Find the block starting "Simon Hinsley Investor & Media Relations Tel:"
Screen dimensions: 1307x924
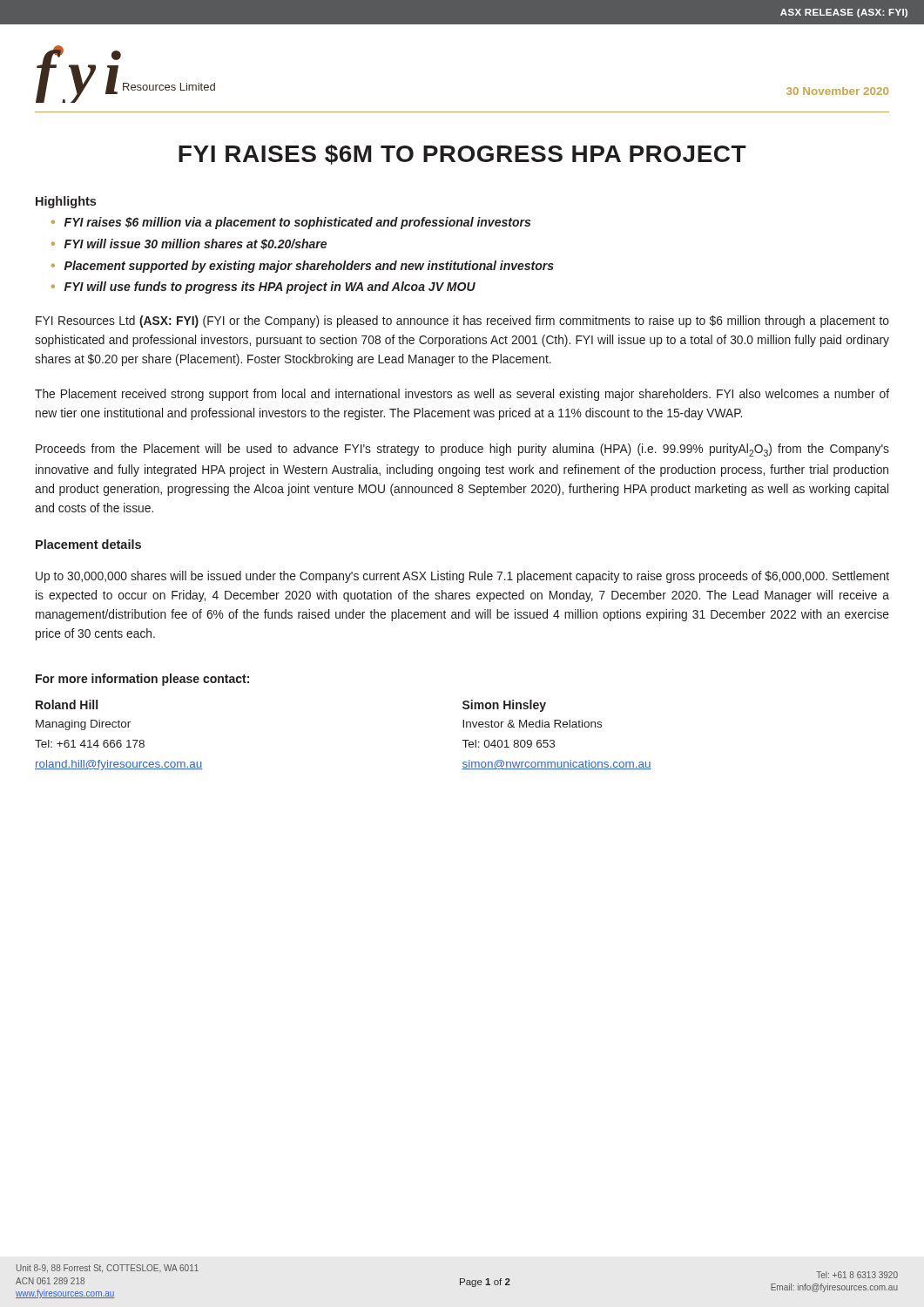[x=504, y=706]
